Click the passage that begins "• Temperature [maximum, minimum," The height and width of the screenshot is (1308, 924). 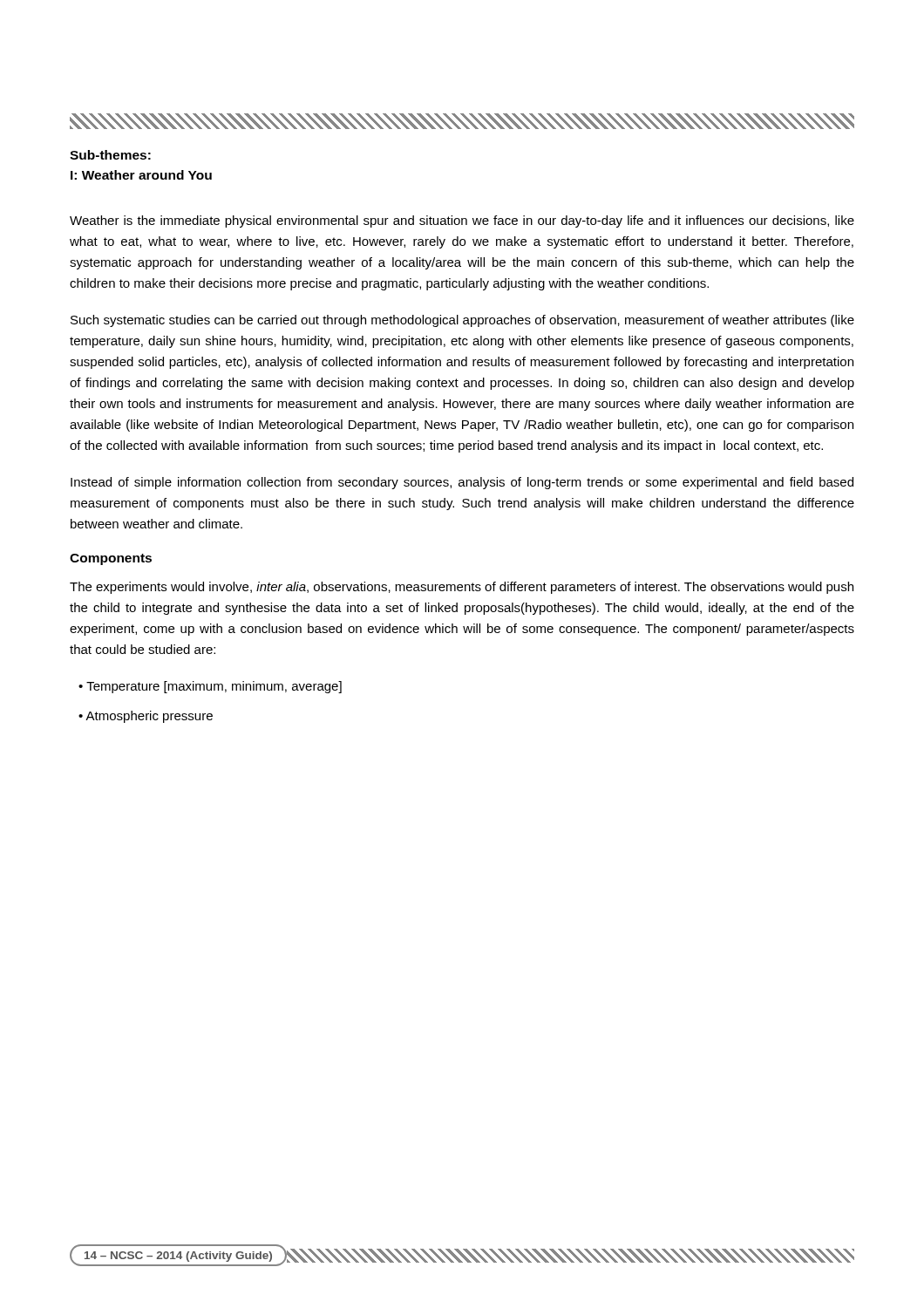pos(210,685)
